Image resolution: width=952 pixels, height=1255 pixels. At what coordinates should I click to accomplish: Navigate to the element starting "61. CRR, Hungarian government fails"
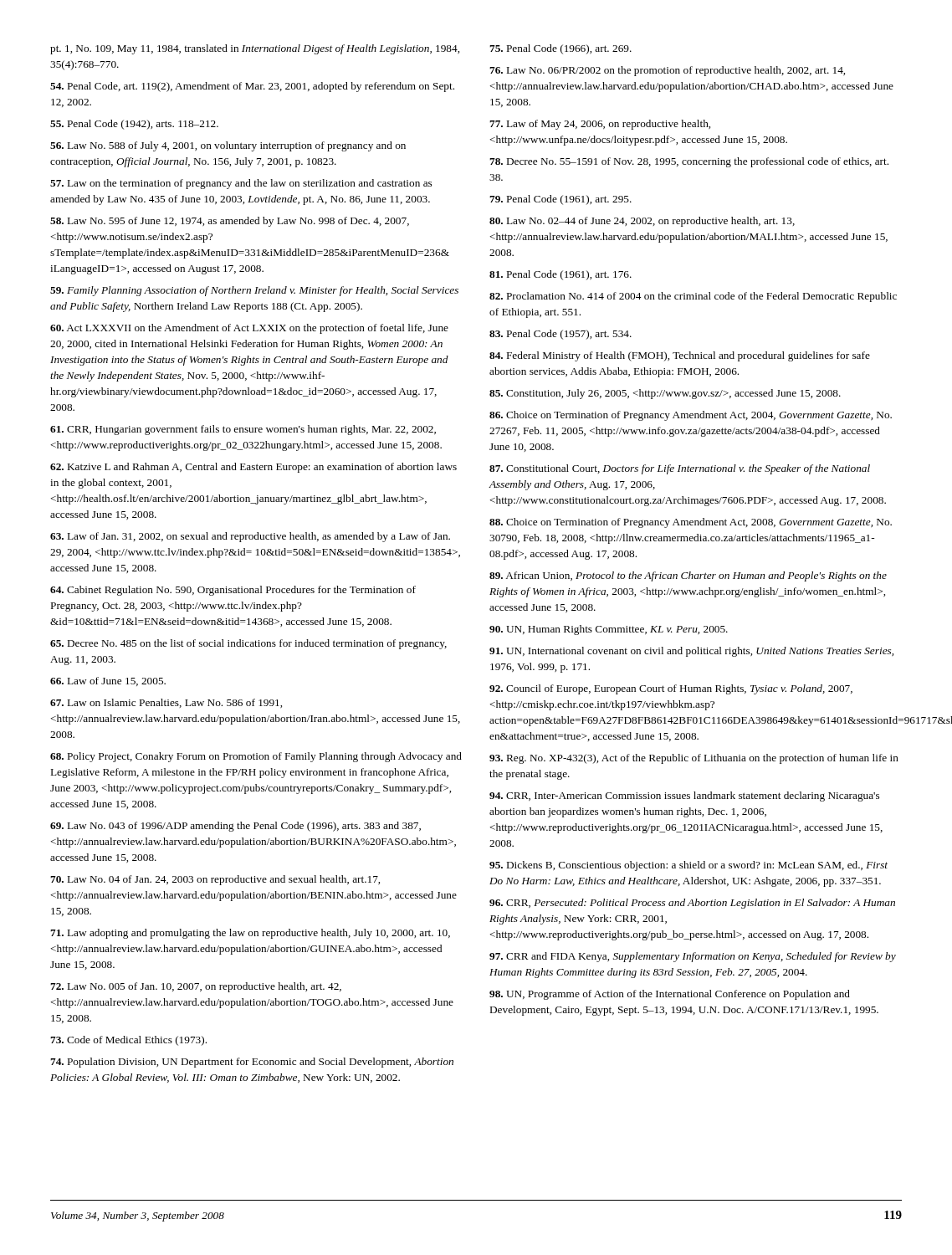click(x=246, y=437)
